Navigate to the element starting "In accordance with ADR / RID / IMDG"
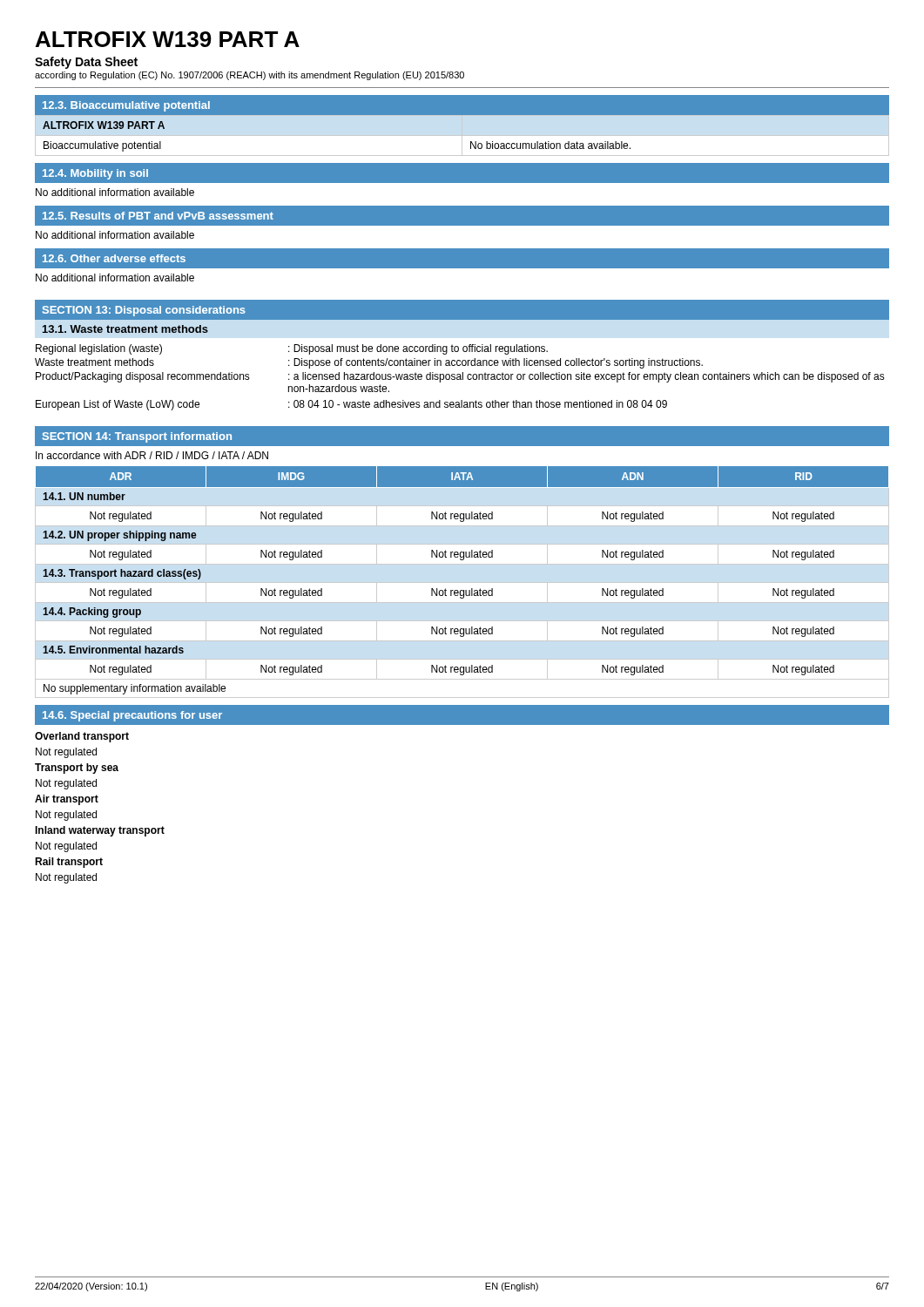Viewport: 924px width, 1307px height. click(152, 456)
